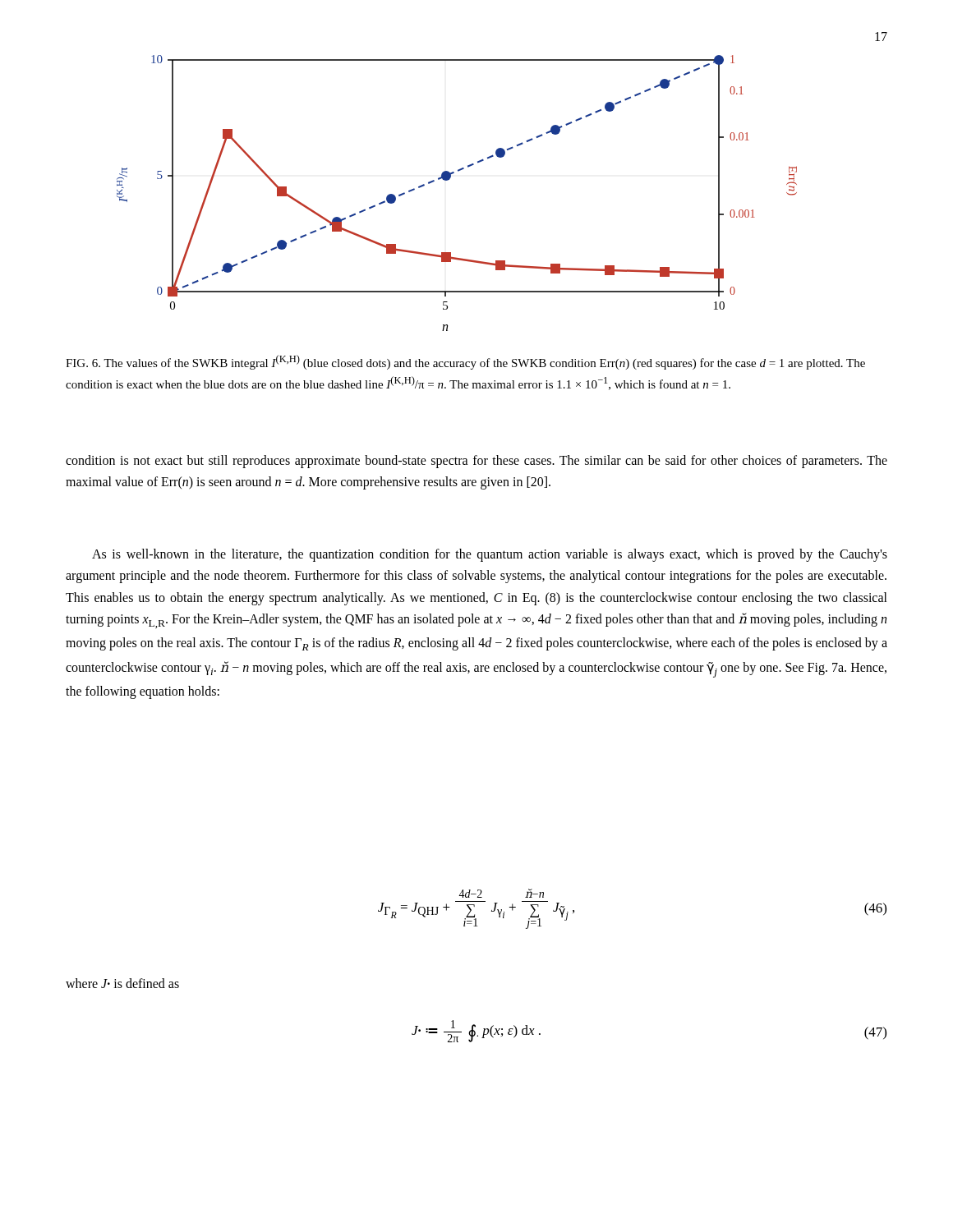Locate the caption that reads "FIG. 6. The"
The height and width of the screenshot is (1232, 953).
(466, 372)
